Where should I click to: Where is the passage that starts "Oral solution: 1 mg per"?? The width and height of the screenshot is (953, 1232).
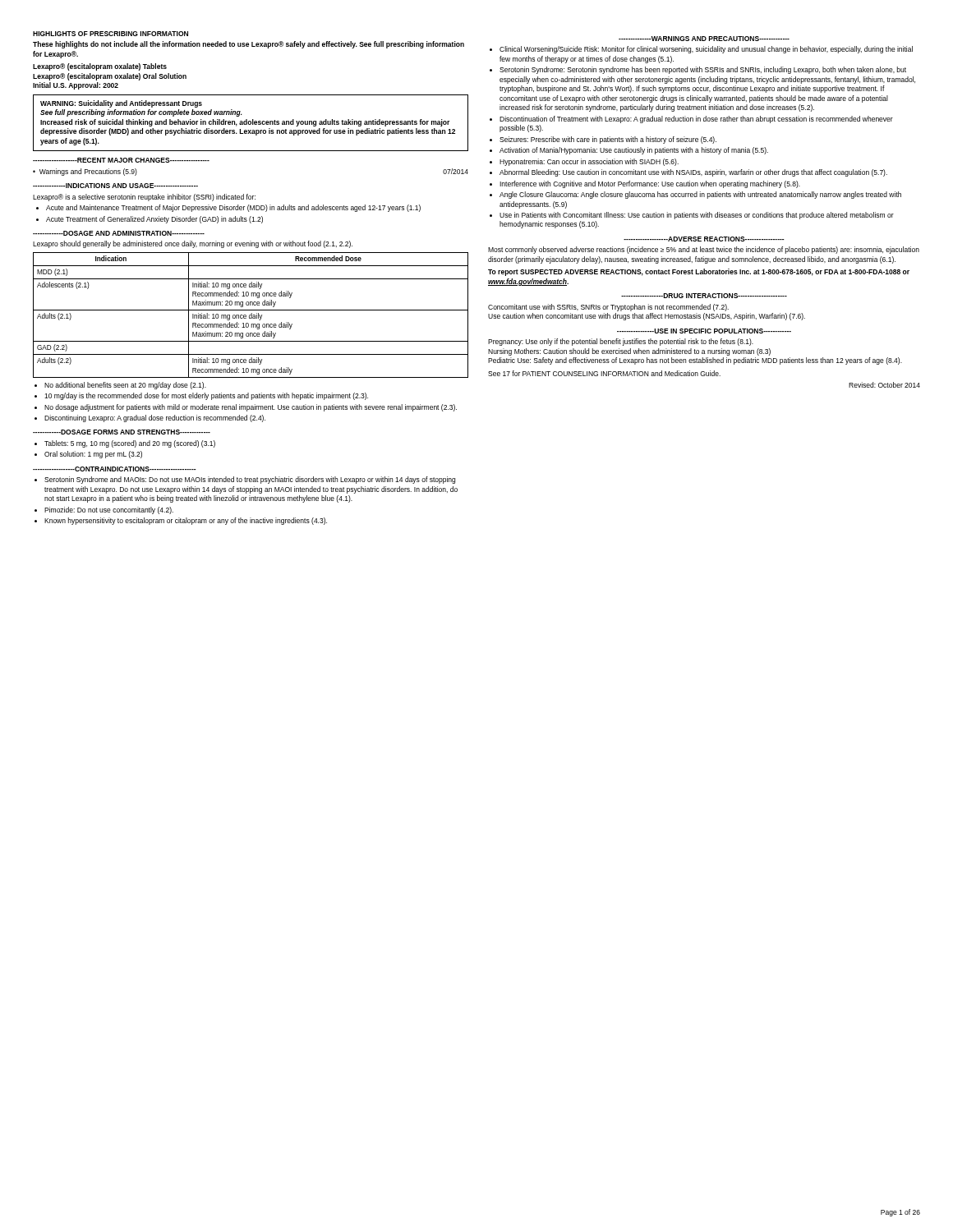point(94,455)
